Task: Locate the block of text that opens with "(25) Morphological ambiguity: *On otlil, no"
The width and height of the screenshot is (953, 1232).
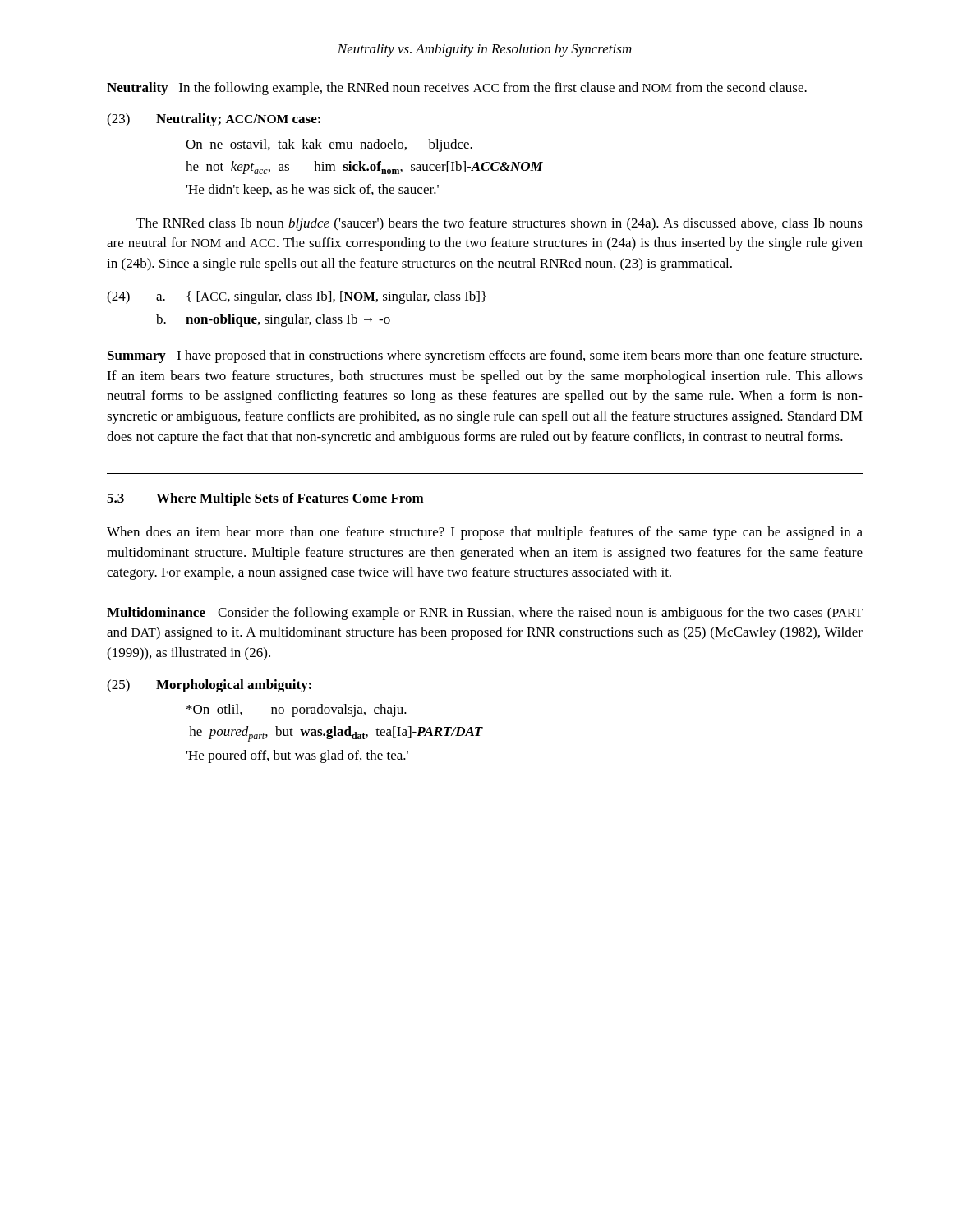Action: pyautogui.click(x=485, y=721)
